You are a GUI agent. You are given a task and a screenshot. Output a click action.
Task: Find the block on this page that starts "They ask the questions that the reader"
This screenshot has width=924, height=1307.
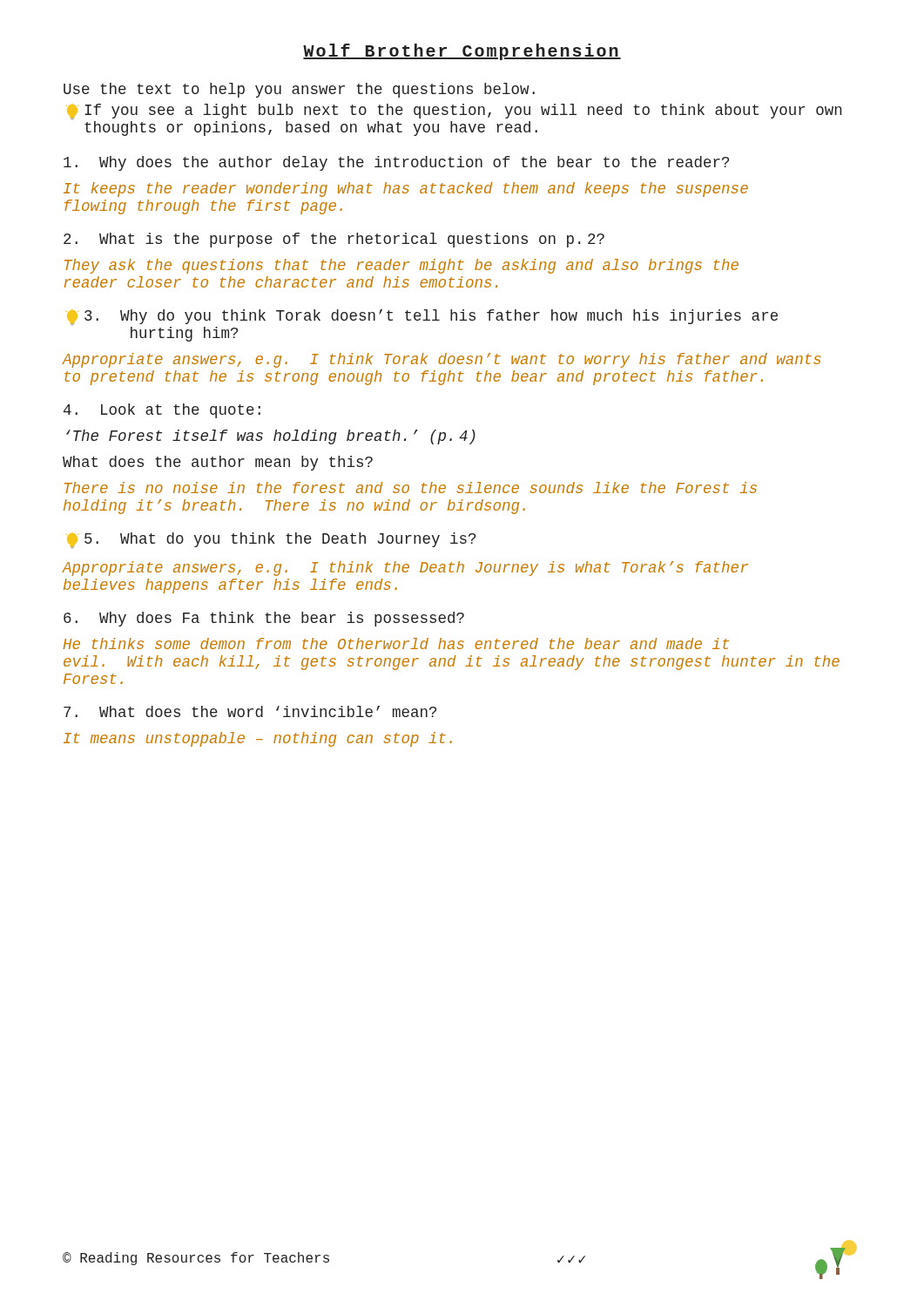pyautogui.click(x=401, y=274)
